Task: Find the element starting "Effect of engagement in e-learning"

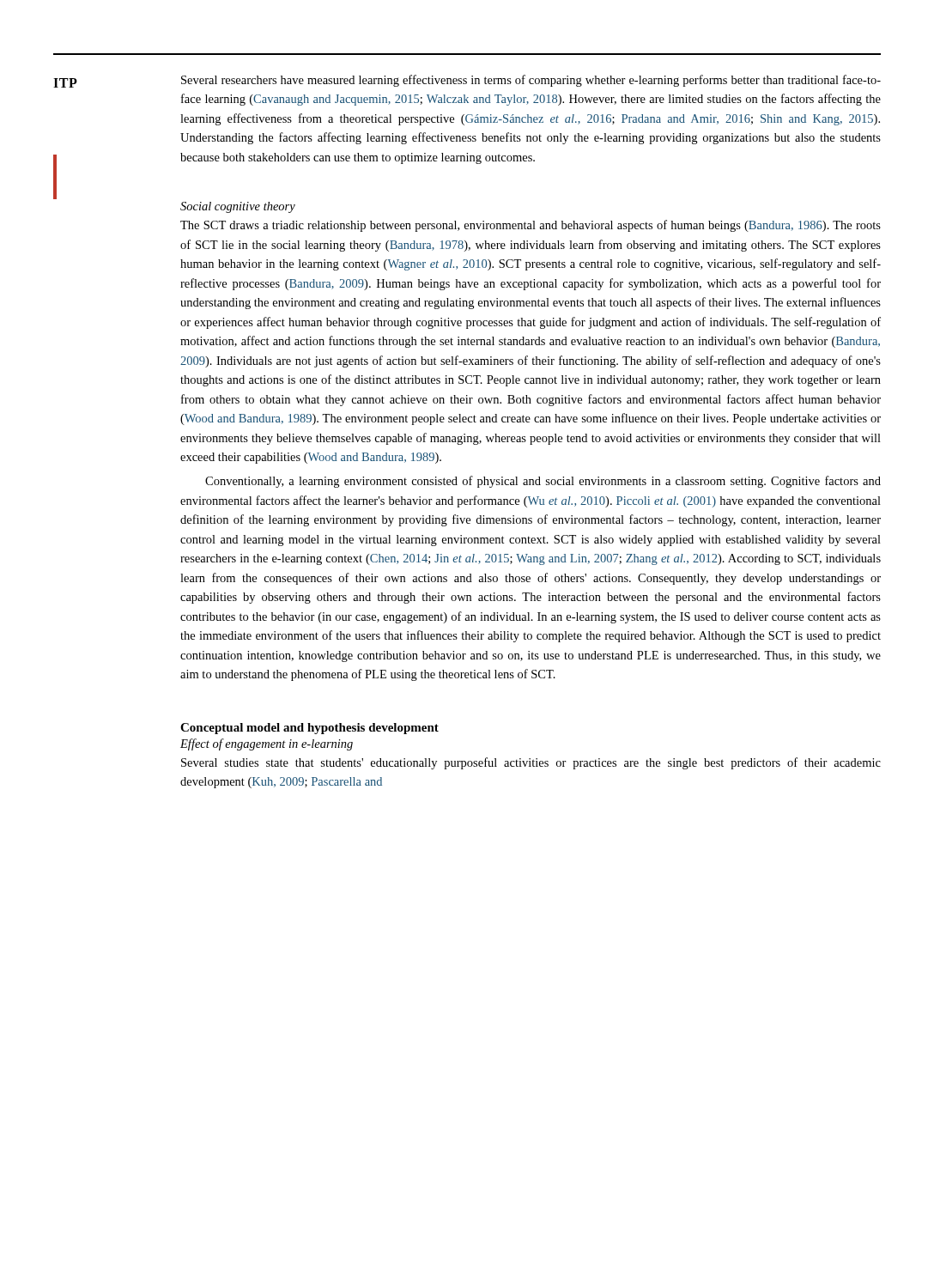Action: pyautogui.click(x=267, y=743)
